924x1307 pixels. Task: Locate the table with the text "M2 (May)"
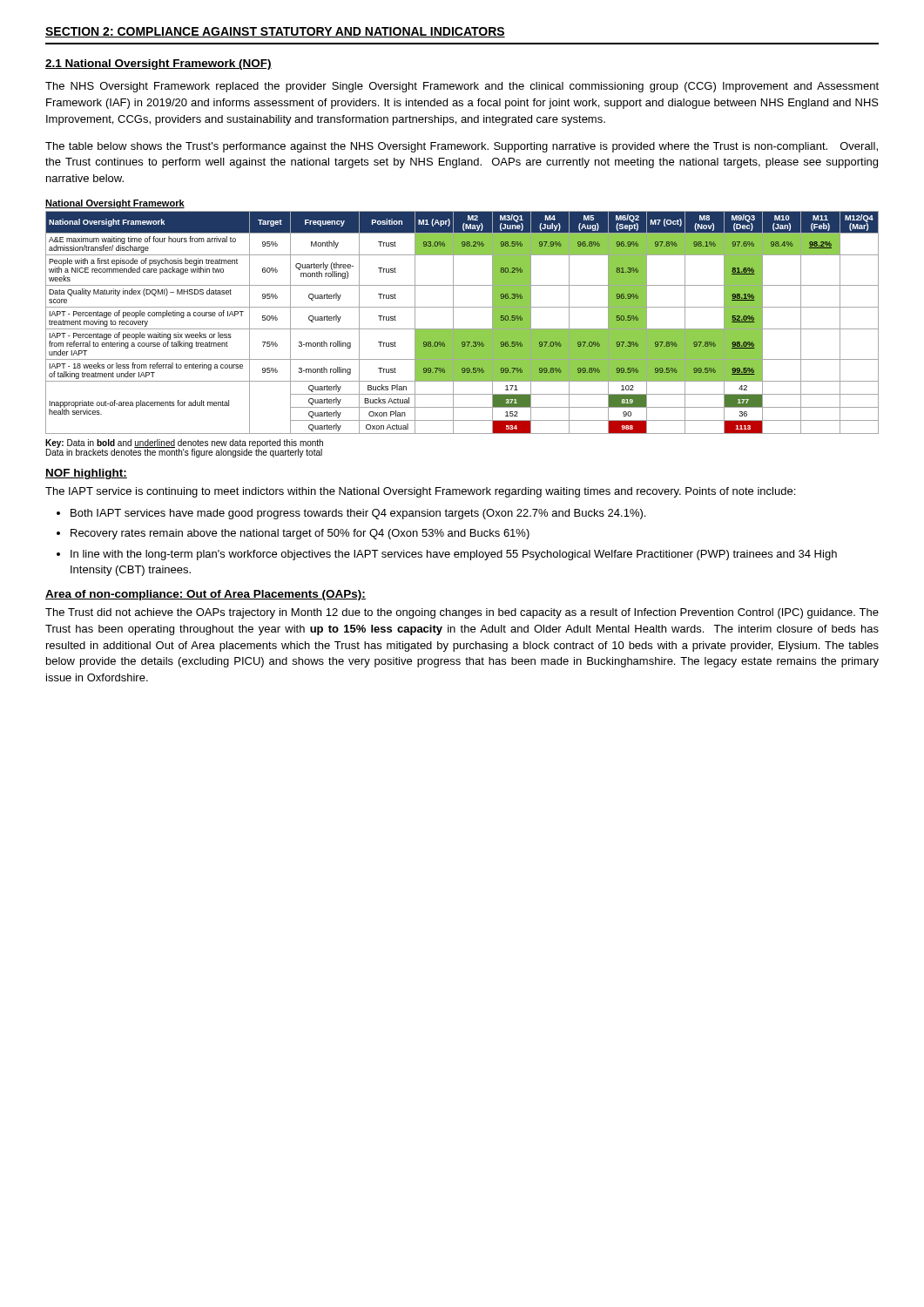click(x=462, y=322)
